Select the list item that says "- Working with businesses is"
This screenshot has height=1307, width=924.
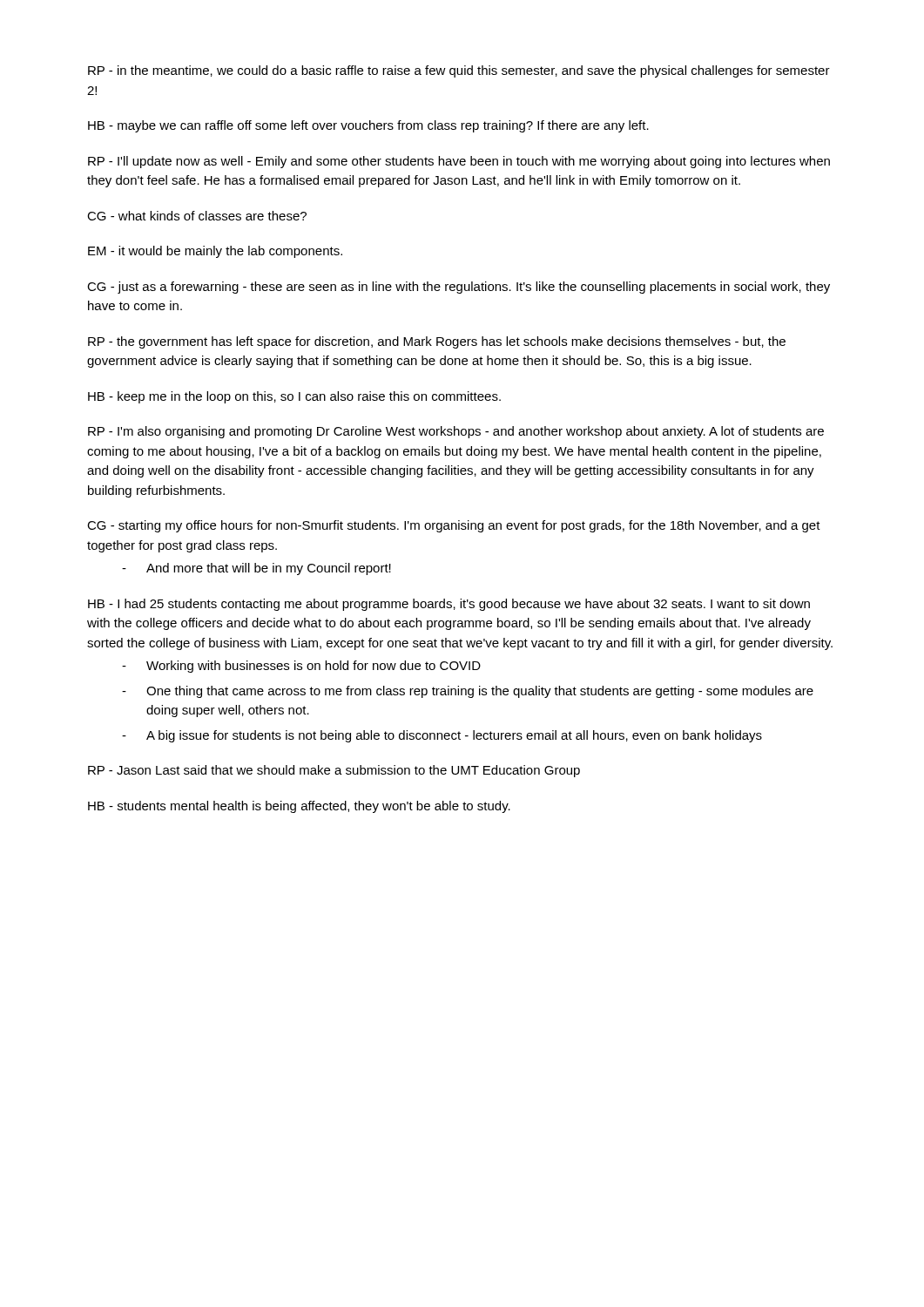coord(301,666)
